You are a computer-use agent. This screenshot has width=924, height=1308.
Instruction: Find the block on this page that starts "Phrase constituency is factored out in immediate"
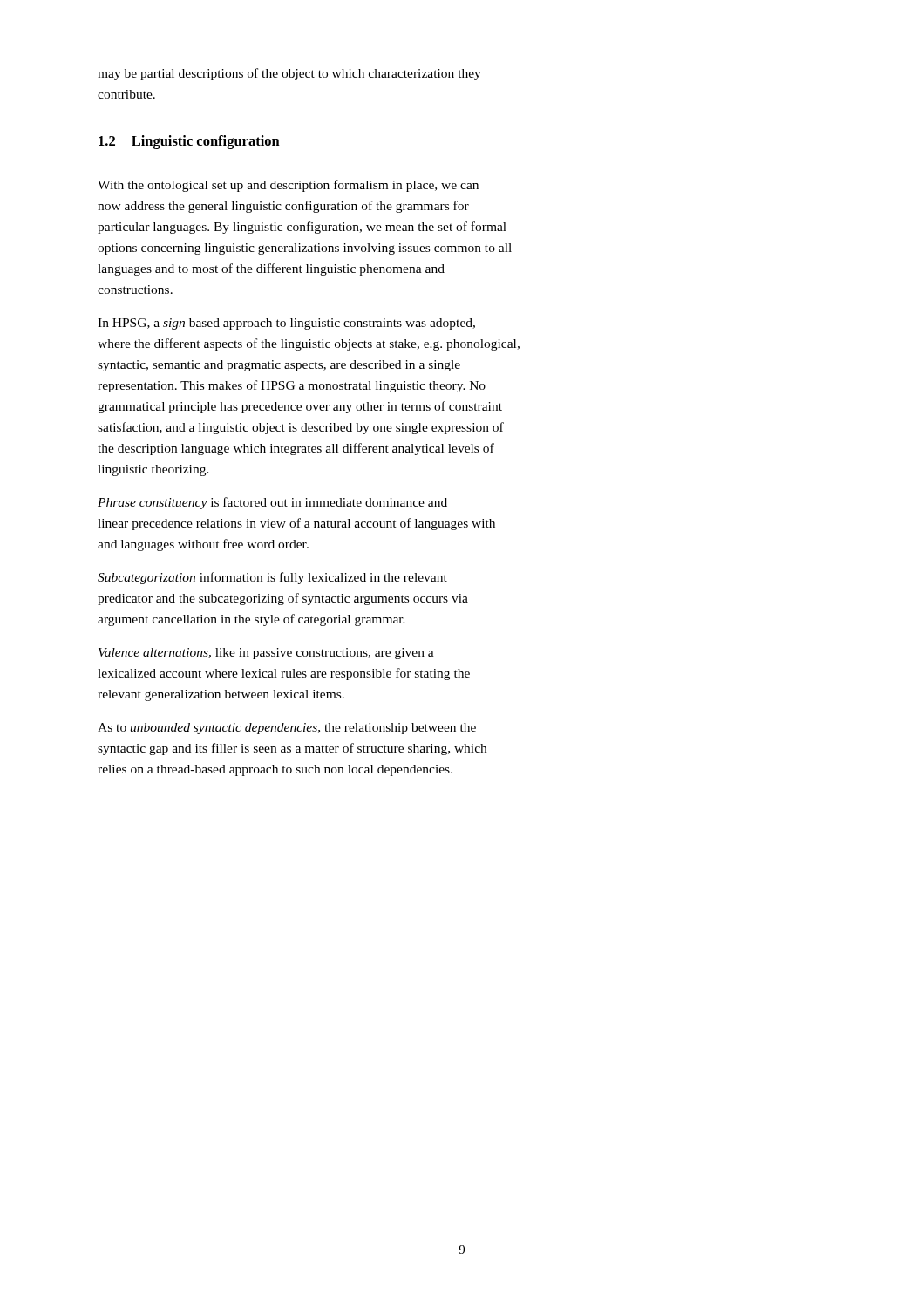[462, 523]
